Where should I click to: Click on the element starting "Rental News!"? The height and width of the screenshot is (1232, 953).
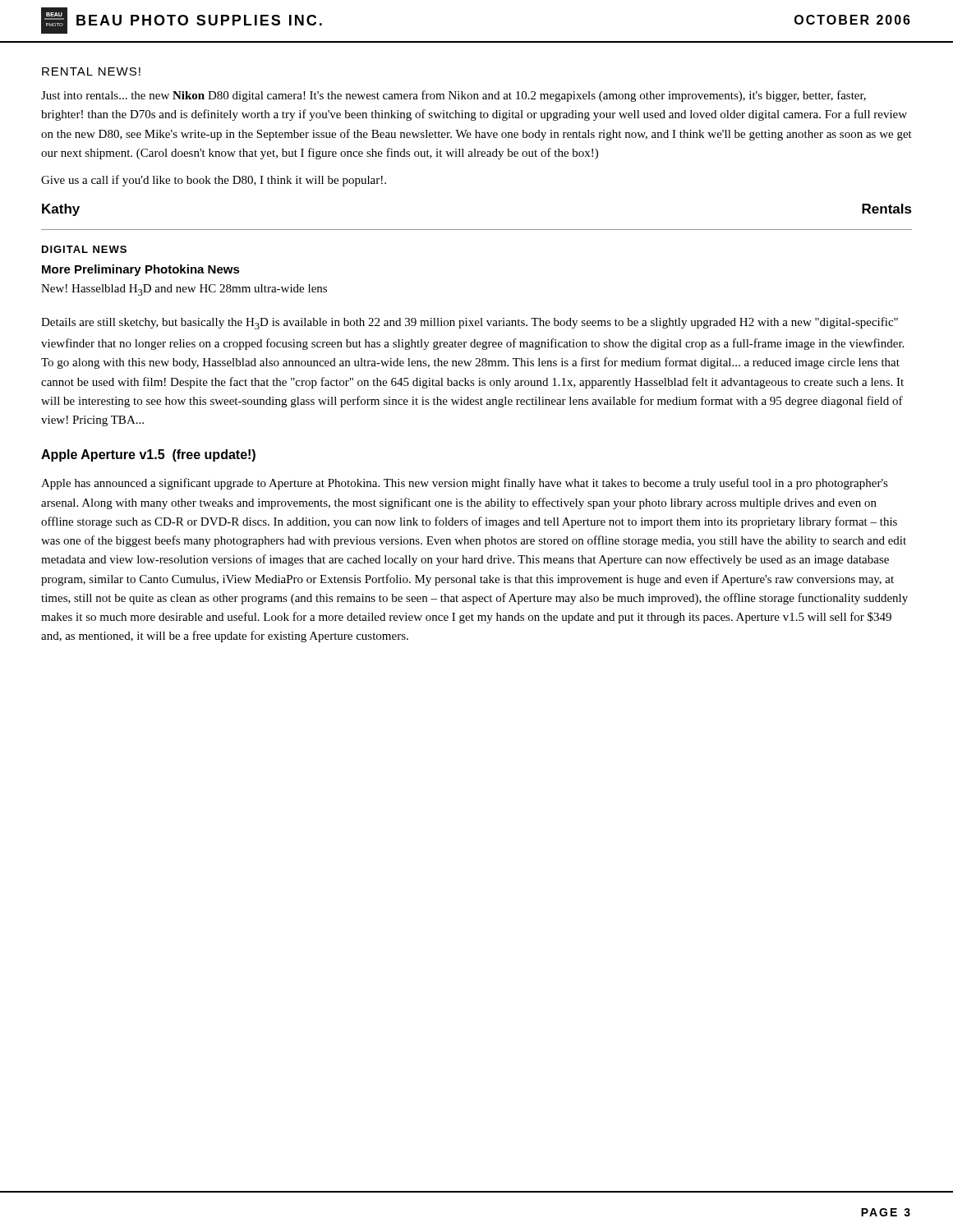point(92,71)
